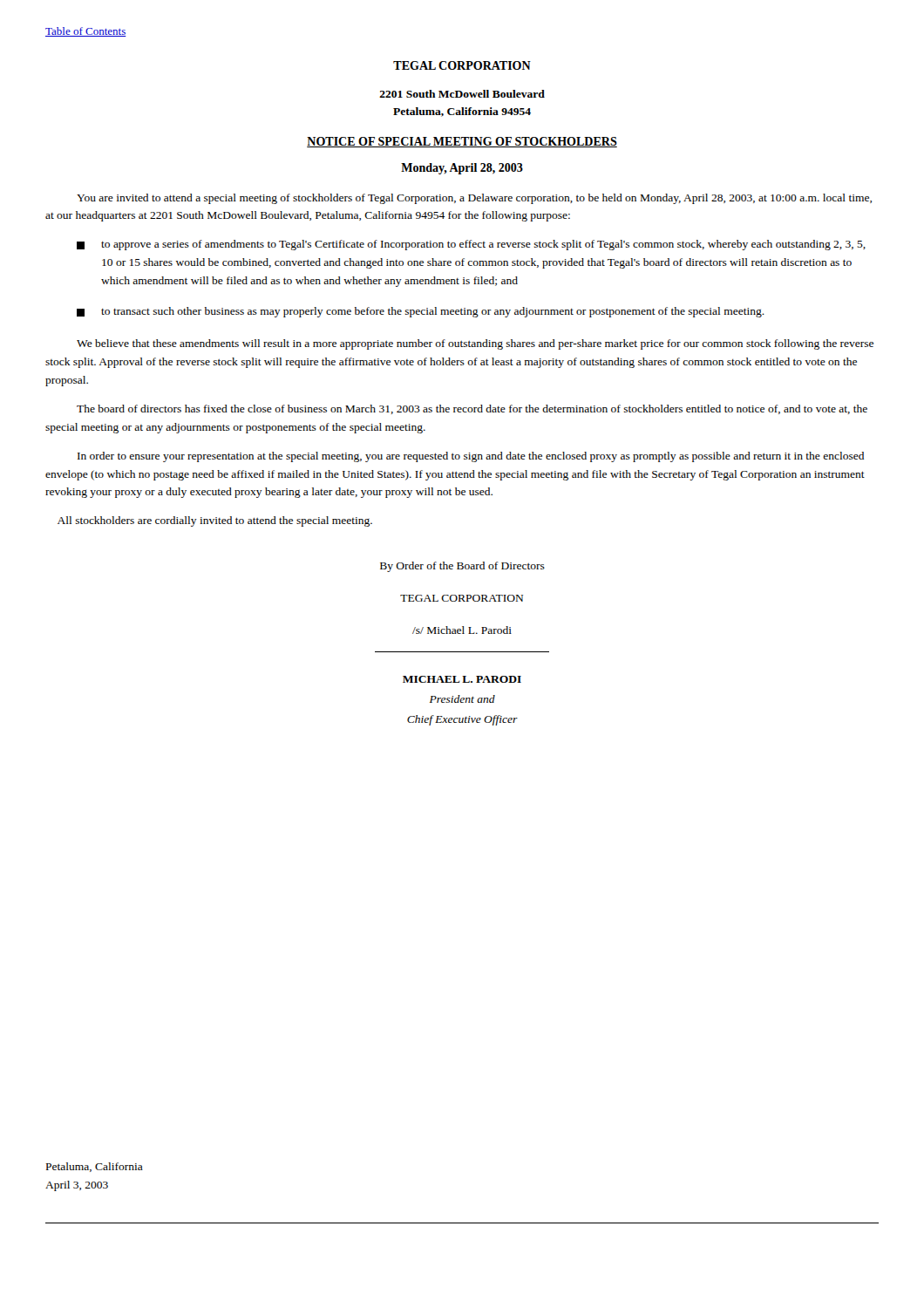This screenshot has height=1308, width=924.
Task: Find the element starting "The board of directors"
Action: 456,417
